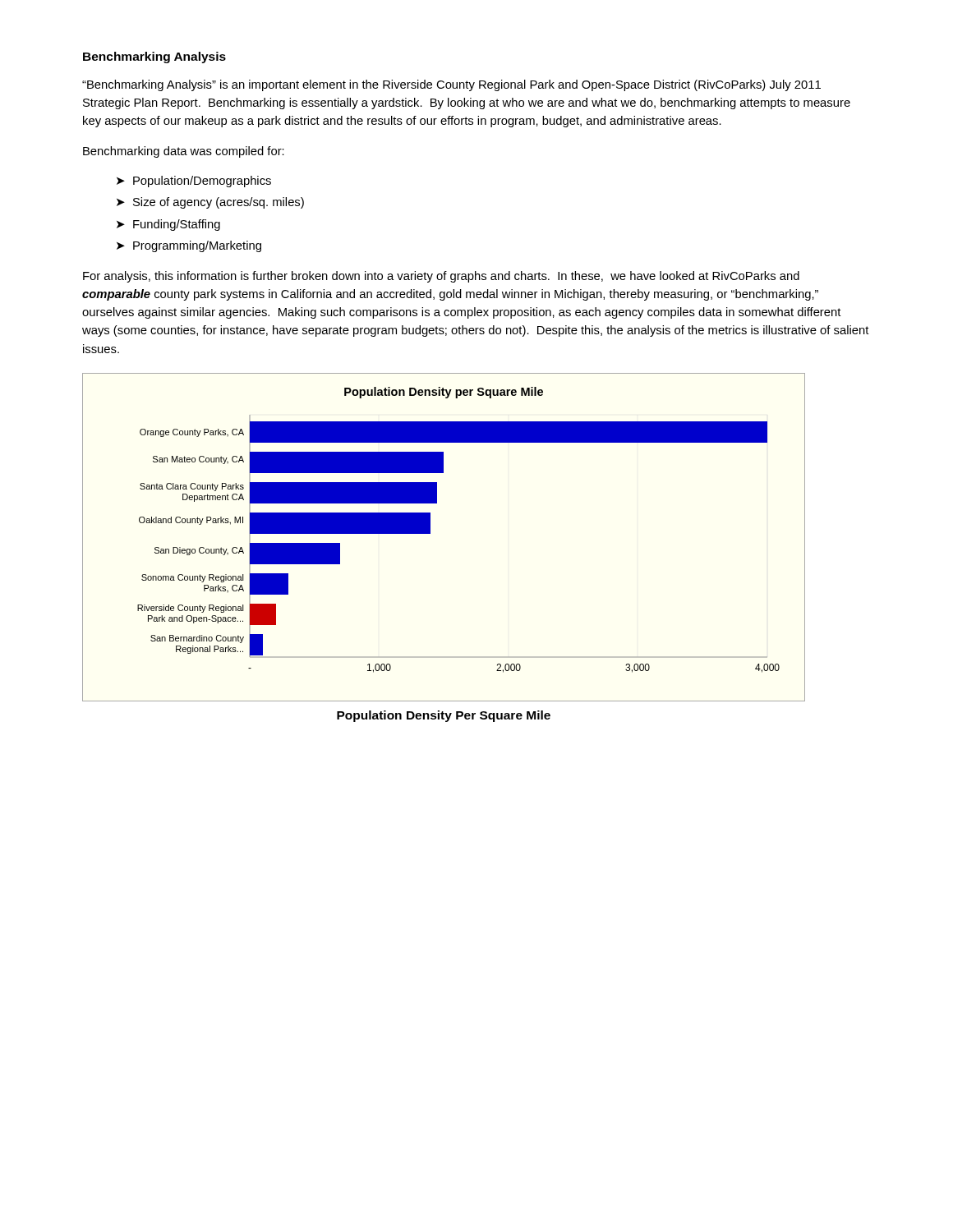Navigate to the text block starting "➤ Size of agency (acres/sq. miles)"

point(210,202)
